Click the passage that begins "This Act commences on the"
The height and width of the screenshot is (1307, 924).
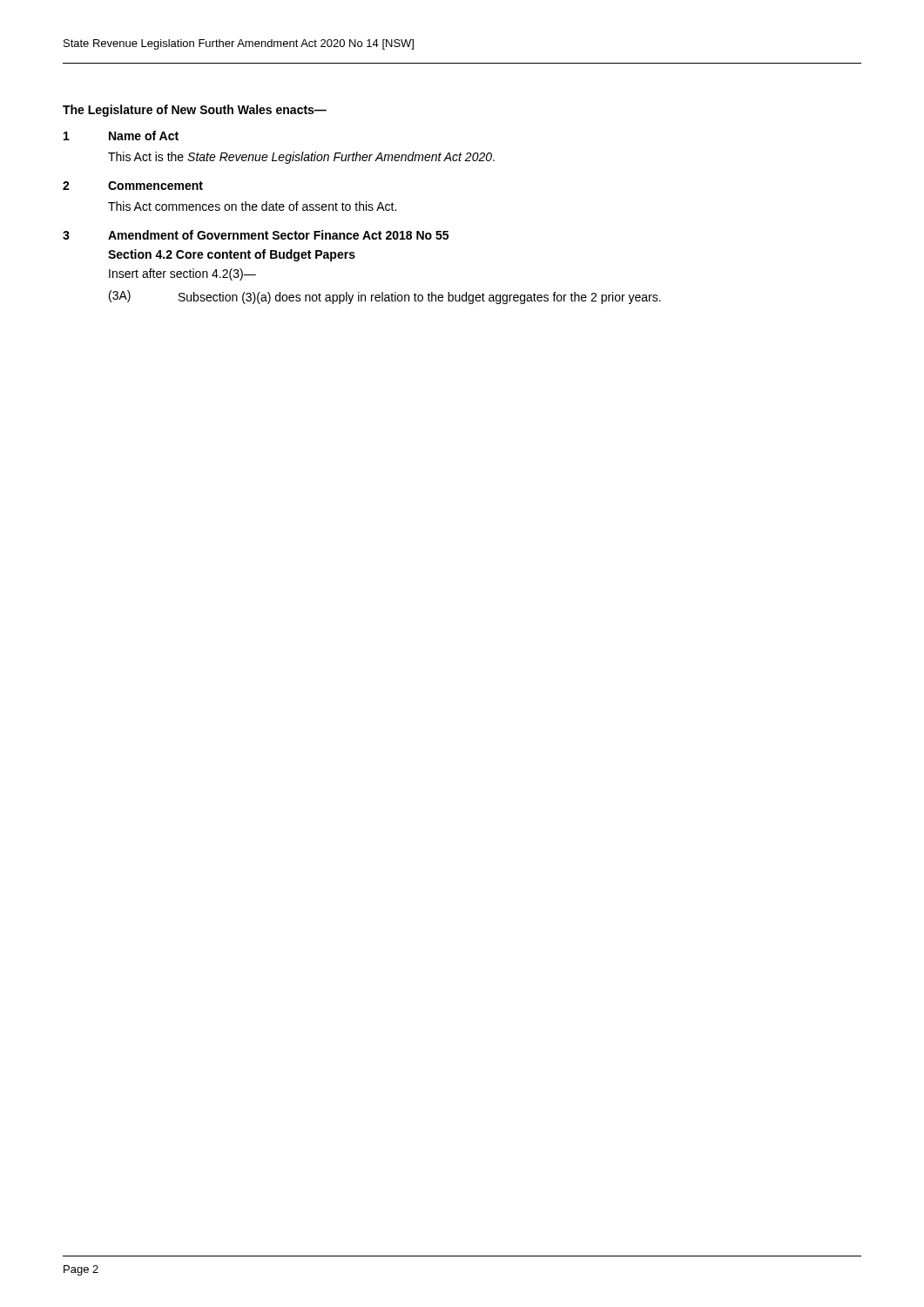coord(253,207)
